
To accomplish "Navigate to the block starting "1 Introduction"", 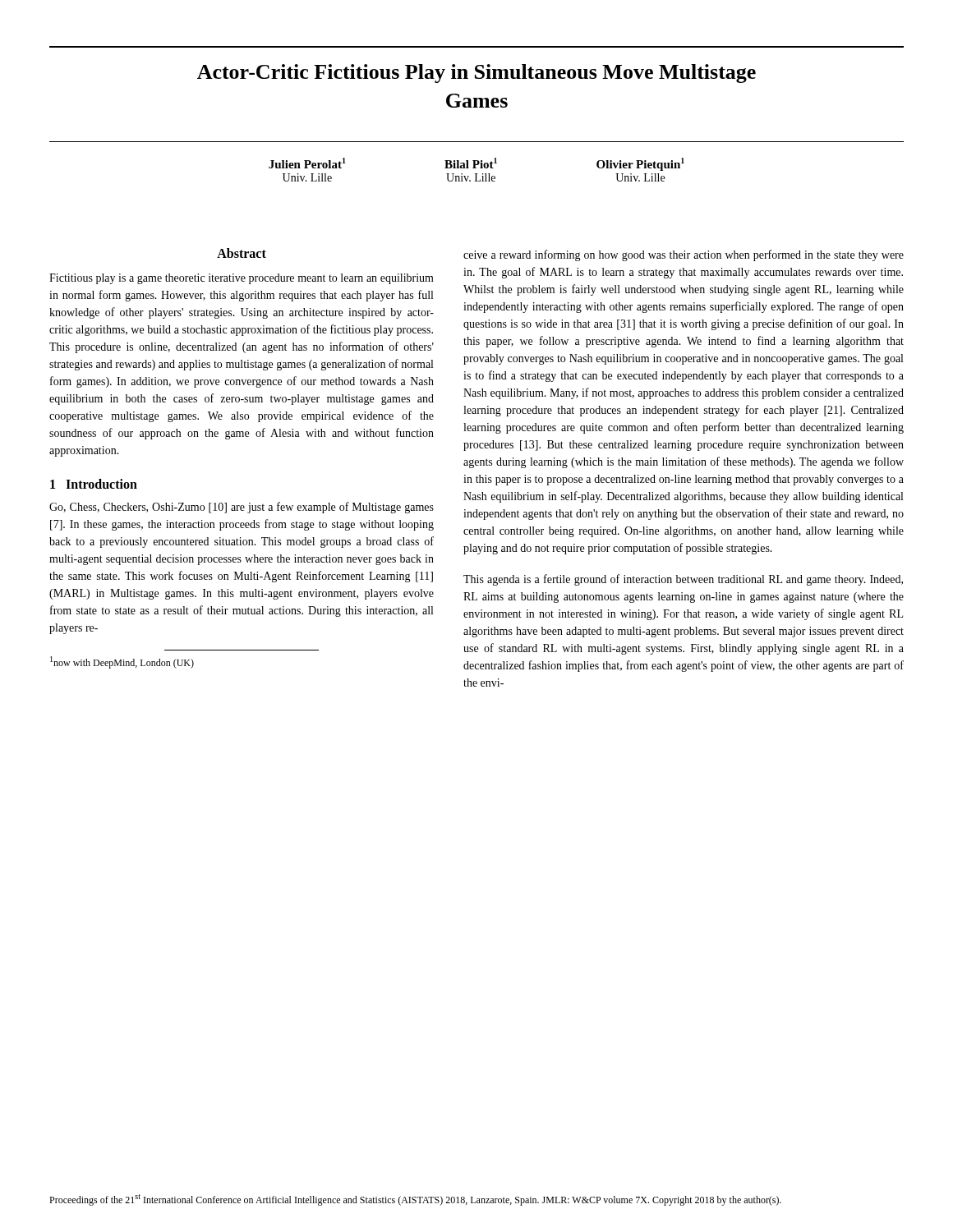I will (x=93, y=484).
